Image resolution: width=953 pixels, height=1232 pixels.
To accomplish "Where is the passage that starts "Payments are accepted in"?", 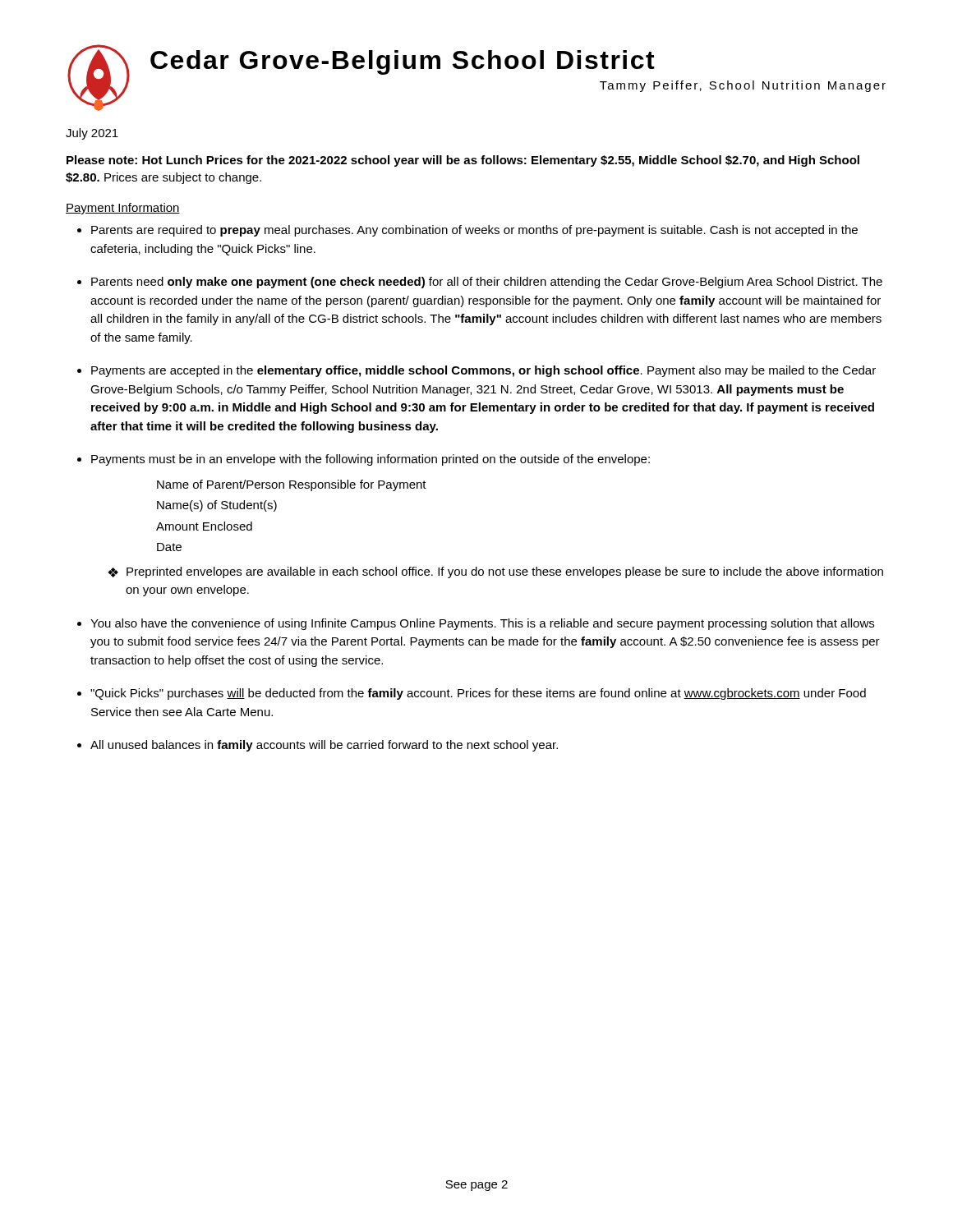I will pos(483,398).
